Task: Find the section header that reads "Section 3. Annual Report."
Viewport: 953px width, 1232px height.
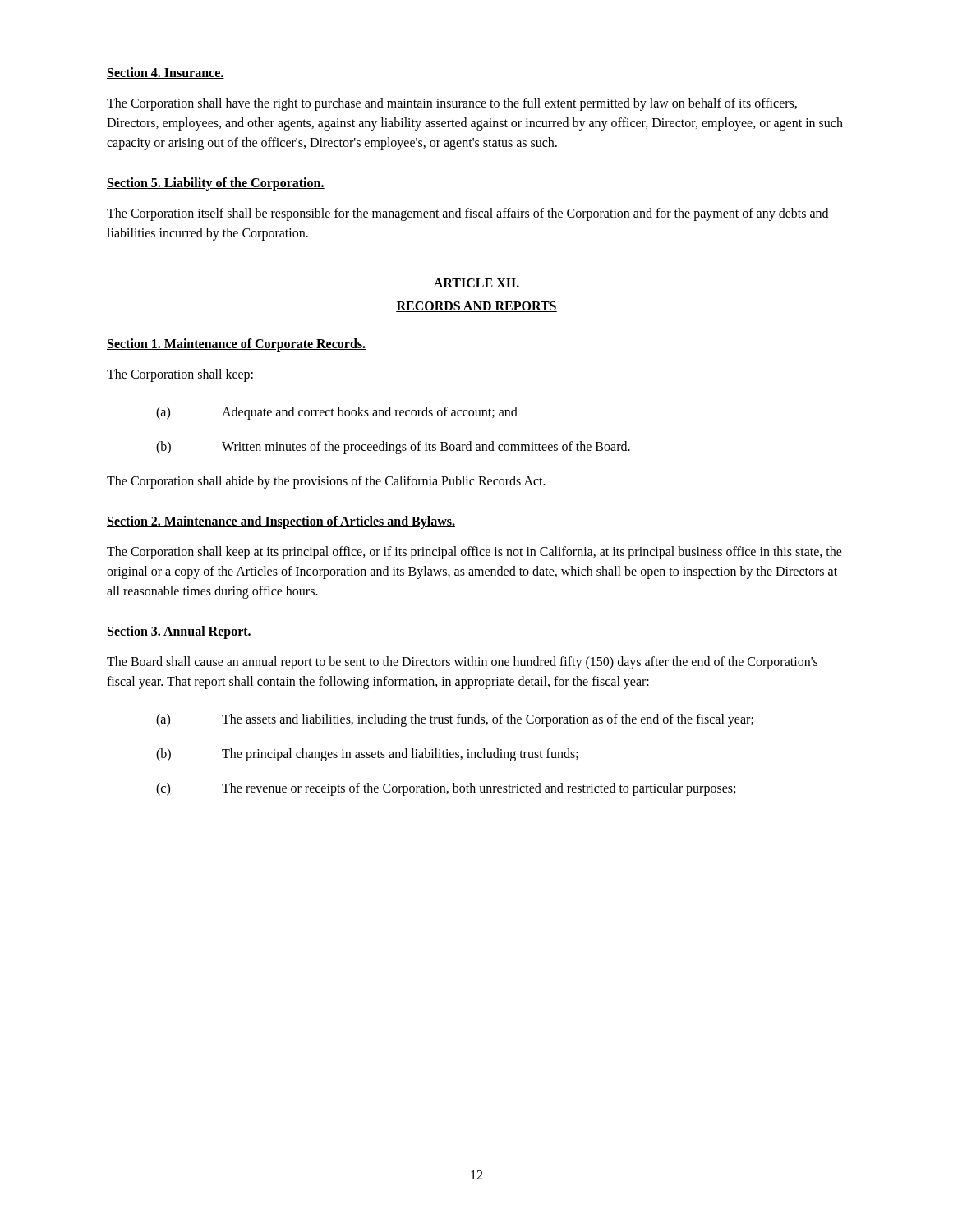Action: (x=179, y=631)
